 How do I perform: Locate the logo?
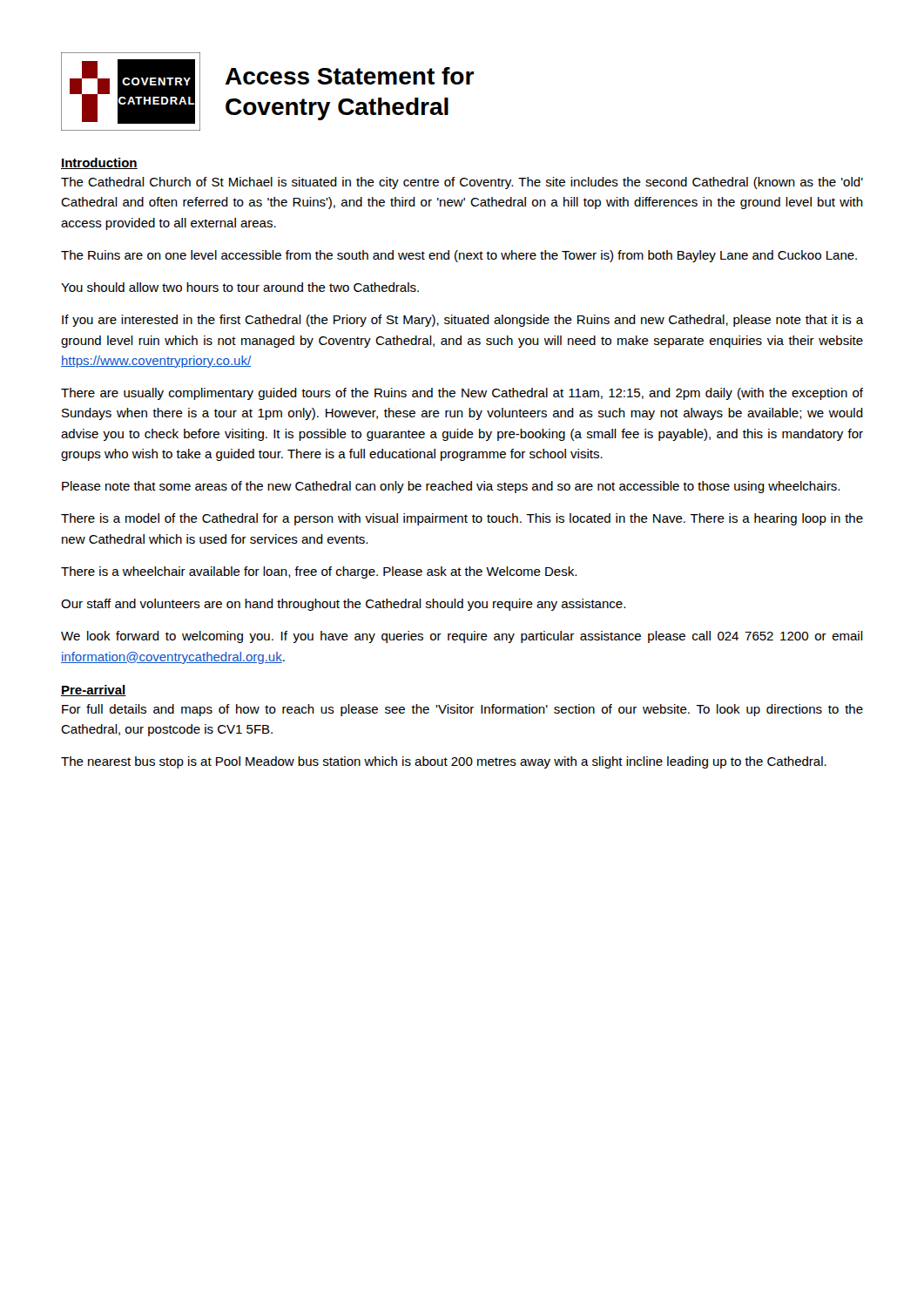pyautogui.click(x=131, y=91)
